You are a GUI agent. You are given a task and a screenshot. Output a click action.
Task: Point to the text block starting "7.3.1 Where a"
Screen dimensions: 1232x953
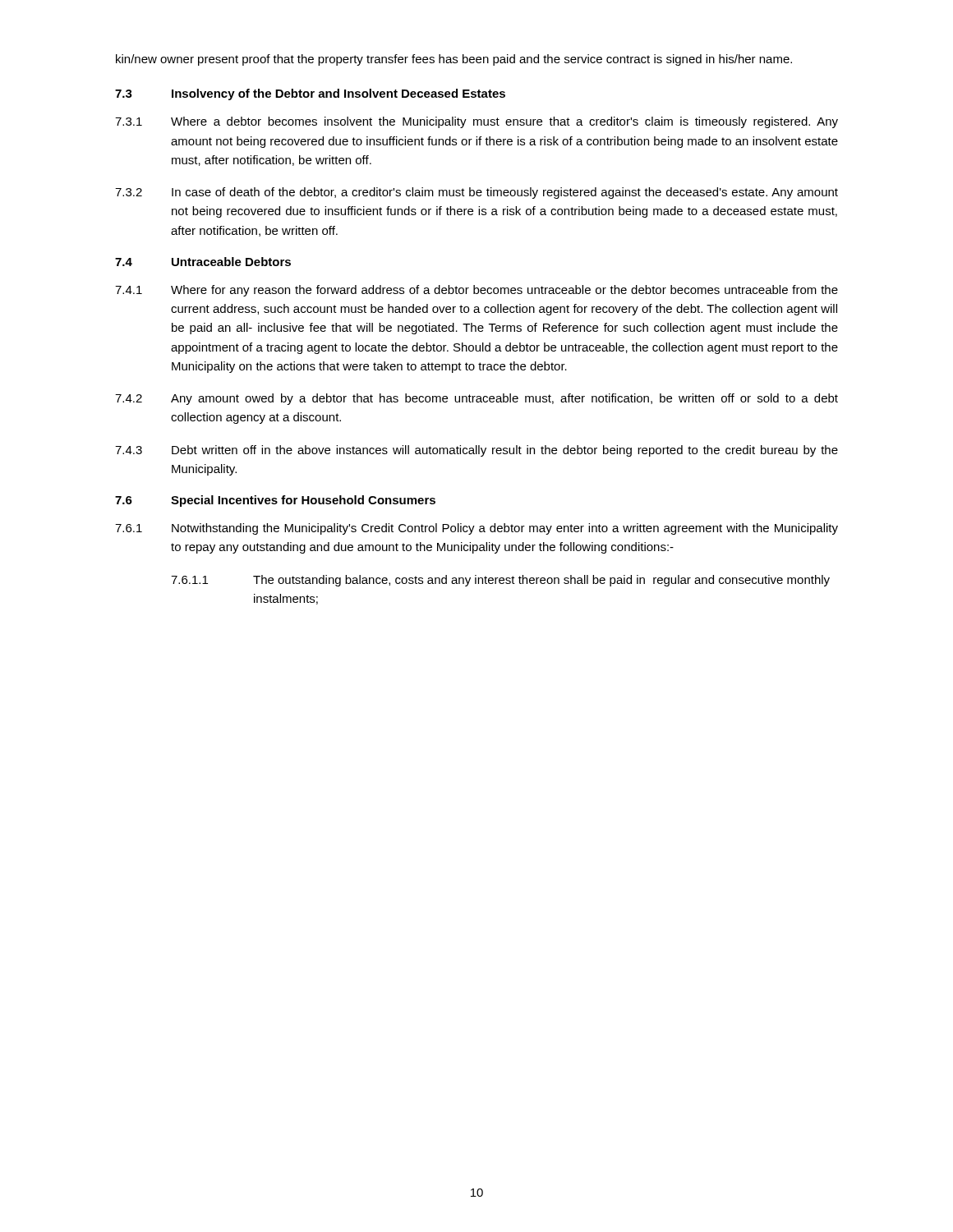[476, 141]
